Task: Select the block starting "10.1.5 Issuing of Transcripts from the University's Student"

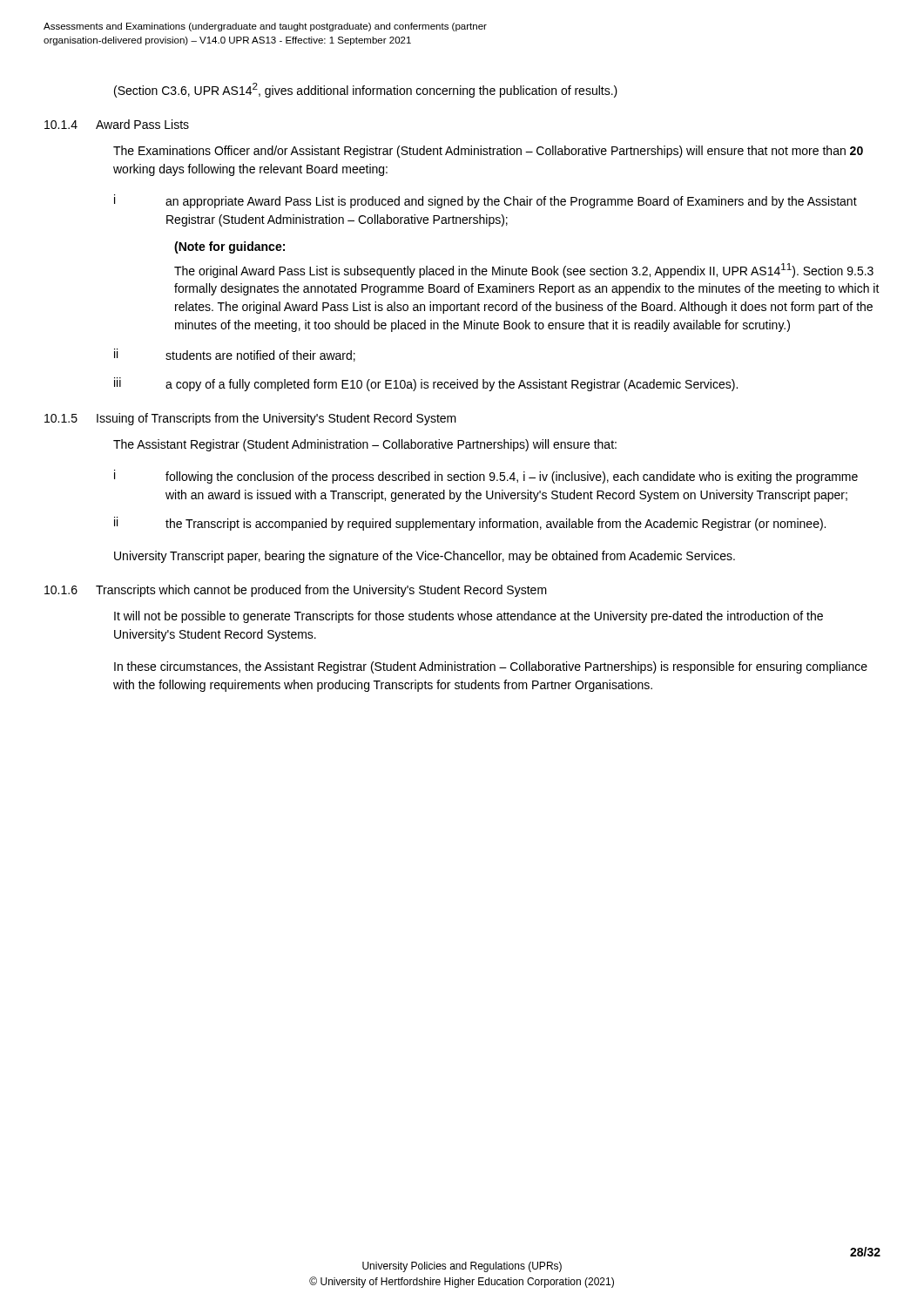Action: pos(462,419)
